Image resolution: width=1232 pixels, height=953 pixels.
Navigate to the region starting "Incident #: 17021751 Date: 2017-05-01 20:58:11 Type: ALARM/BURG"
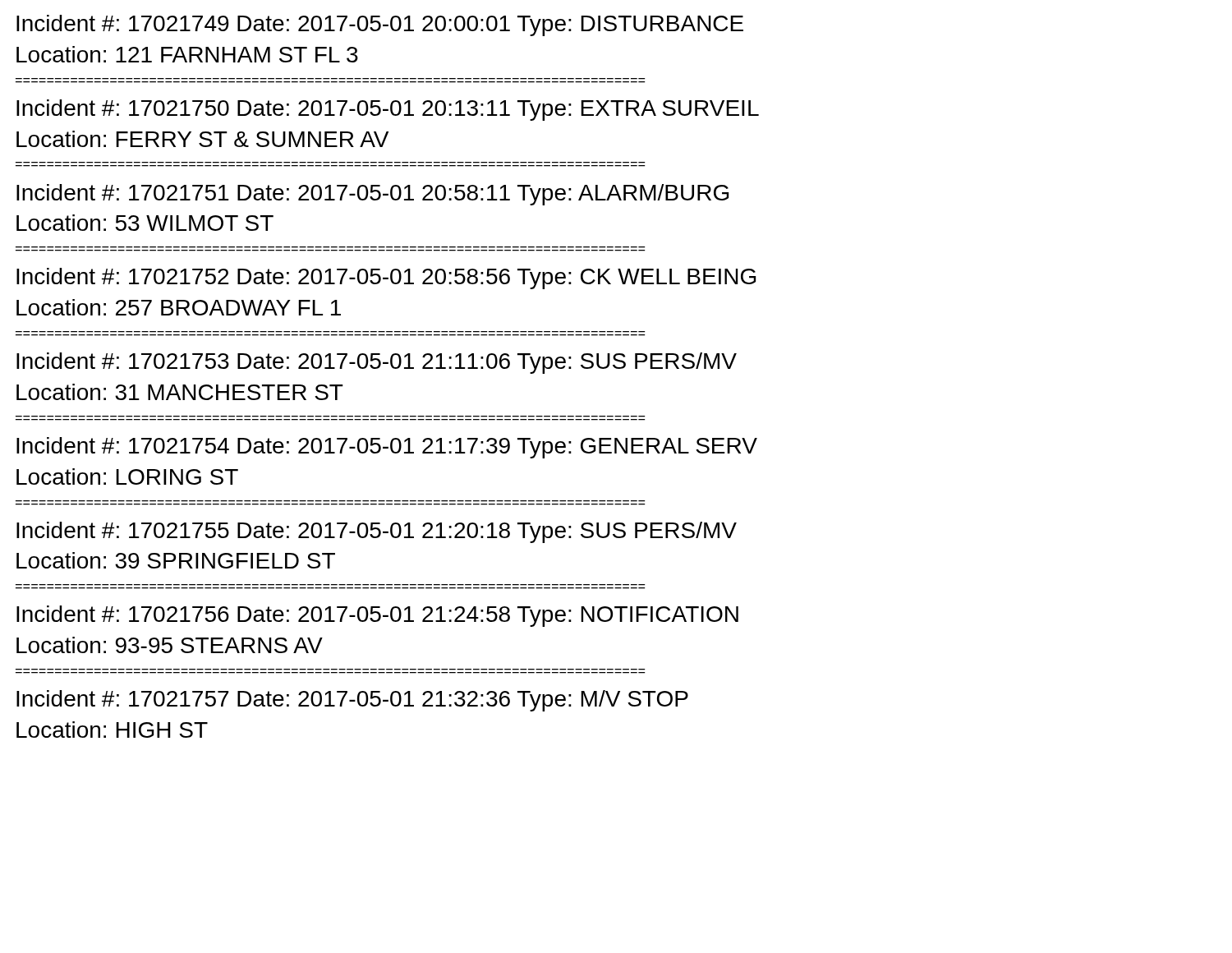pos(616,208)
